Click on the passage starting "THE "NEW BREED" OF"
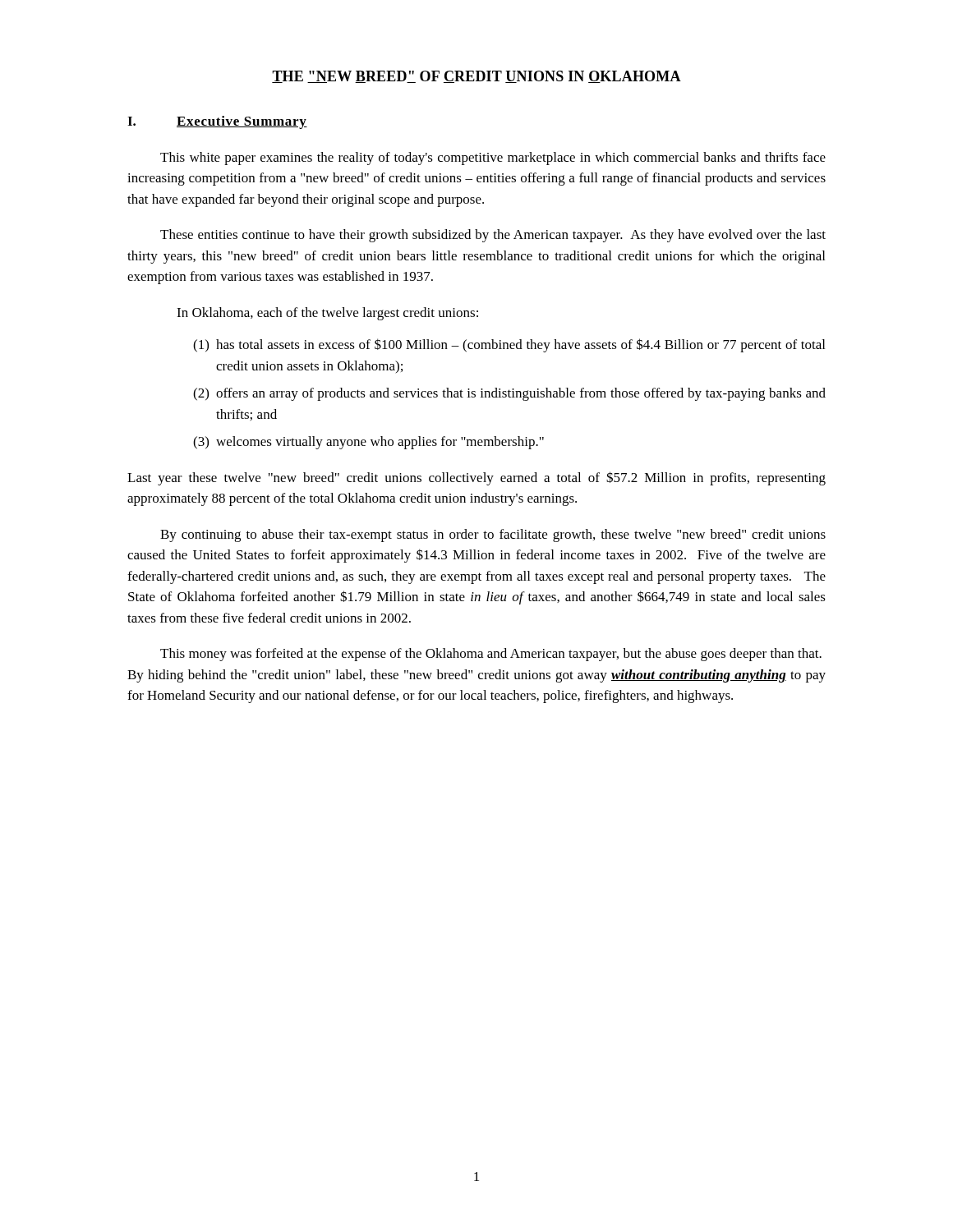Image resolution: width=953 pixels, height=1232 pixels. point(476,76)
